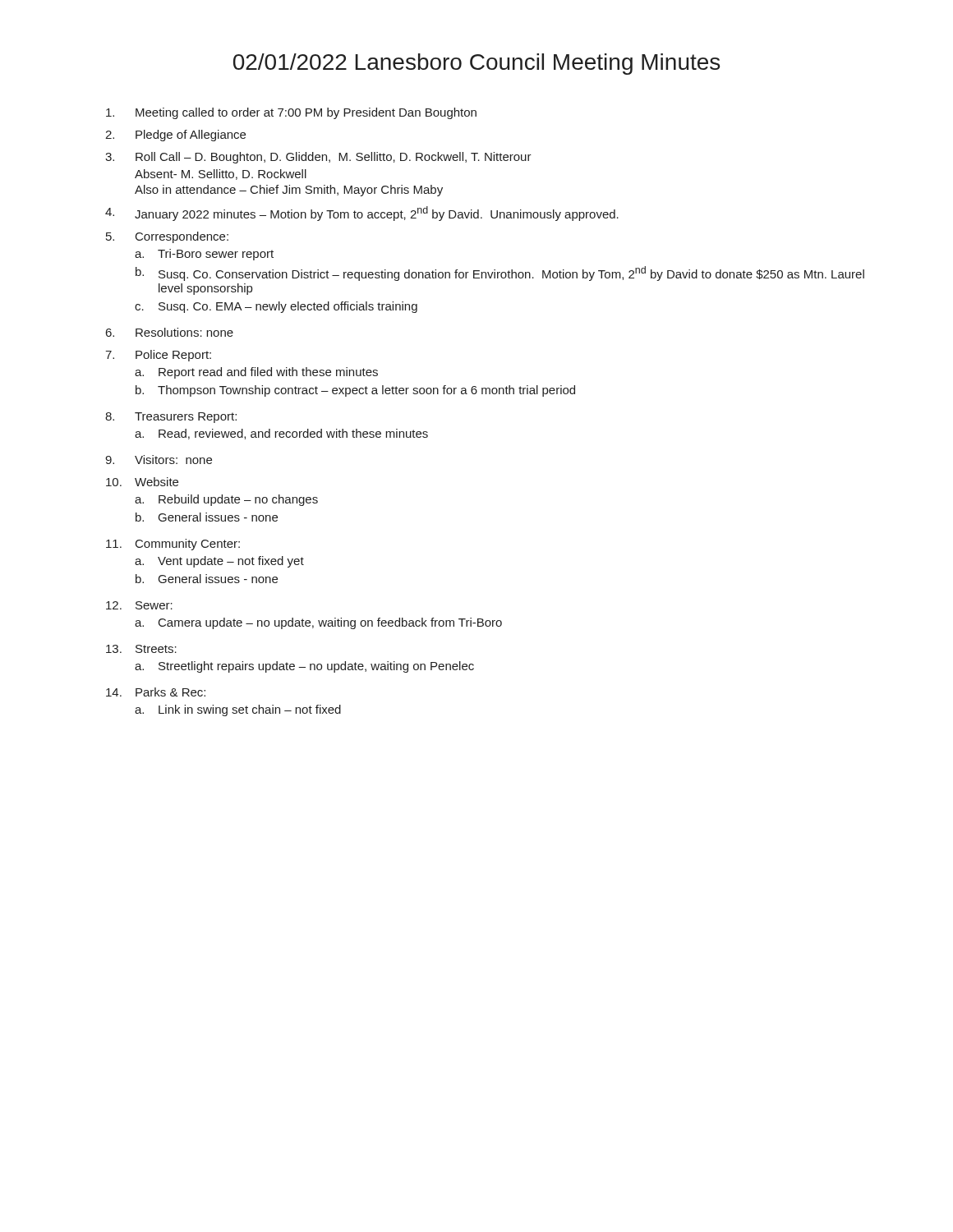Locate the list item that reads "Community Center: a."
This screenshot has width=953, height=1232.
[188, 545]
